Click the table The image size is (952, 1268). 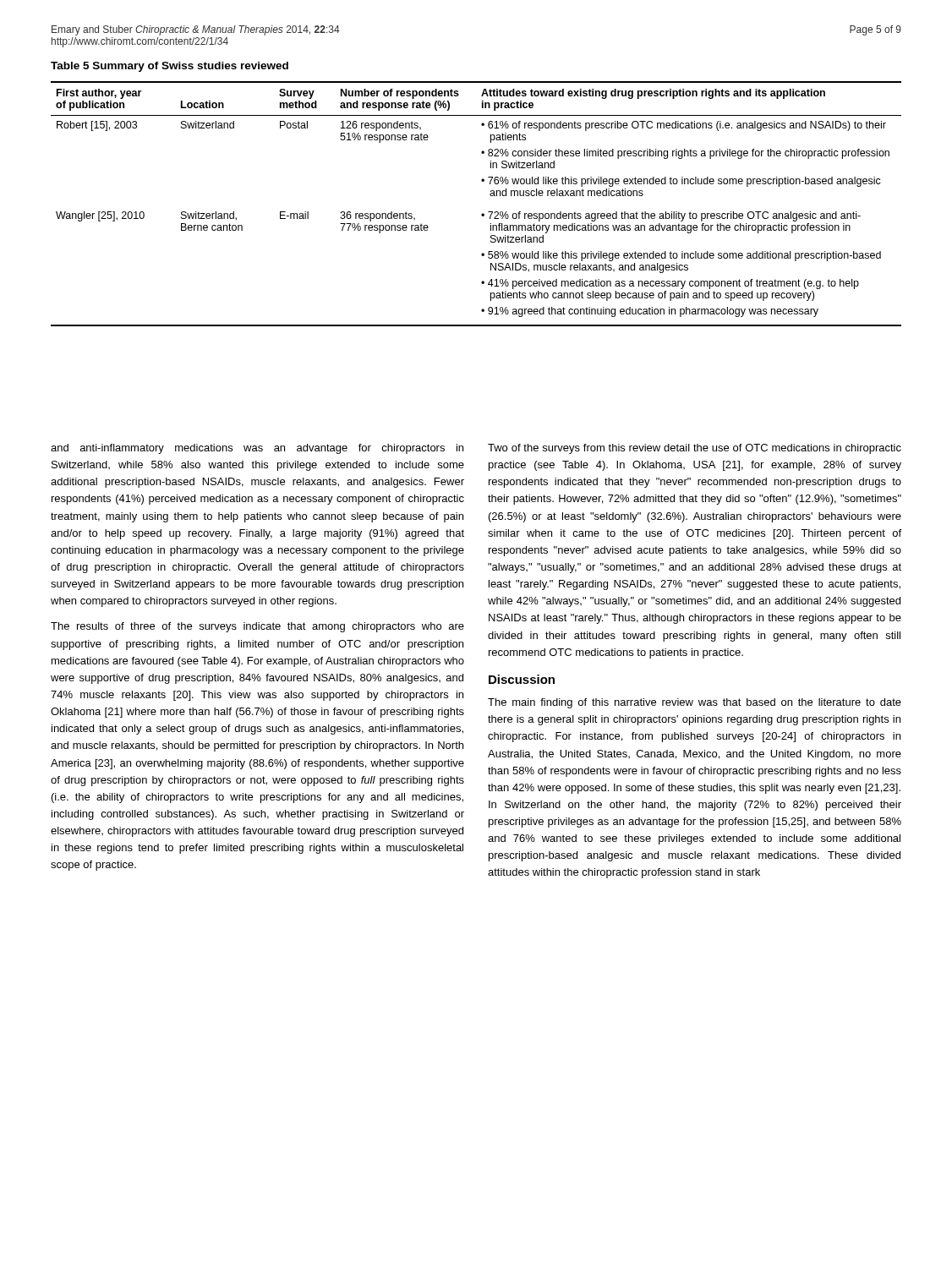476,204
